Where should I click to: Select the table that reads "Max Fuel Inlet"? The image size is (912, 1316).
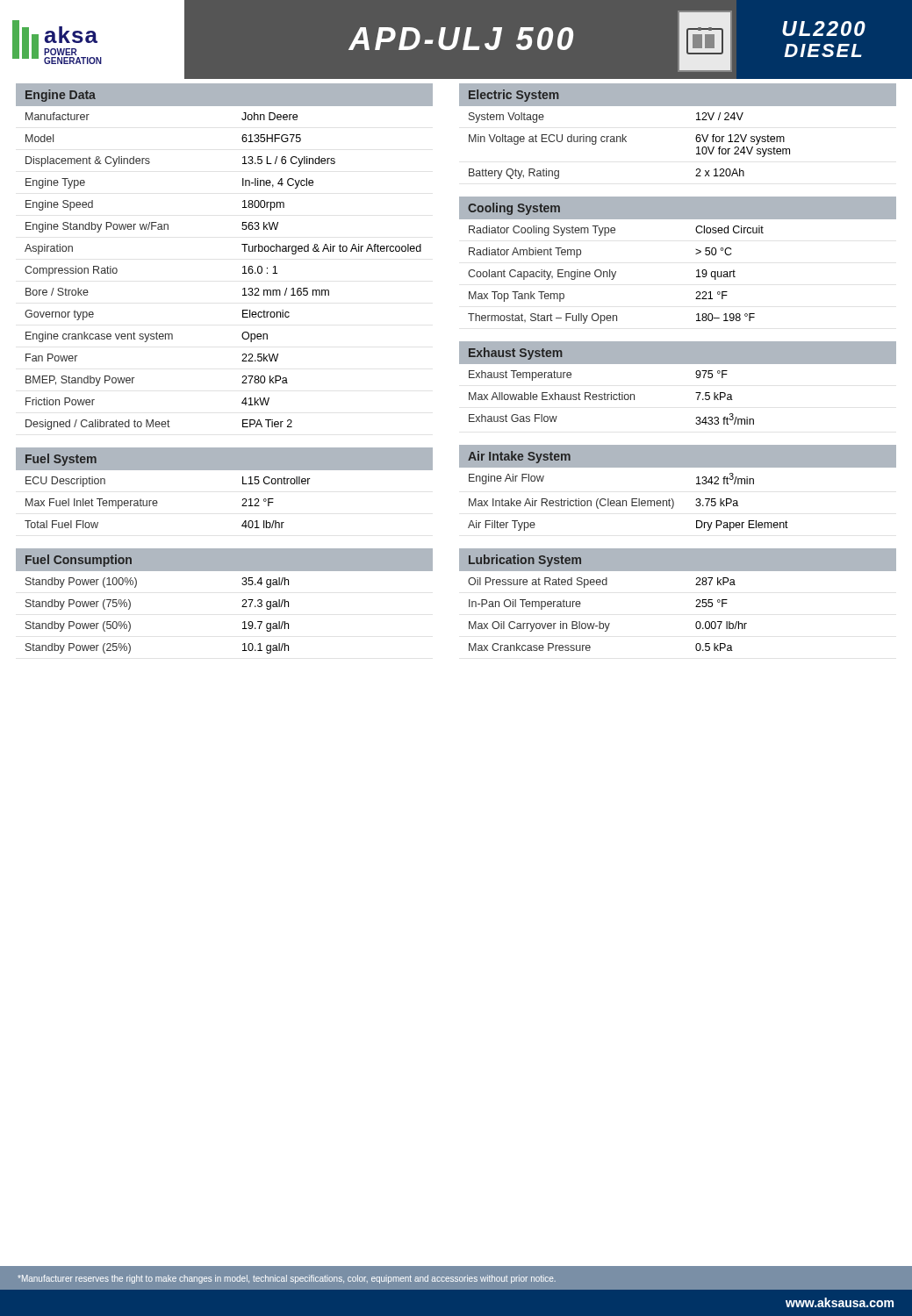[224, 503]
